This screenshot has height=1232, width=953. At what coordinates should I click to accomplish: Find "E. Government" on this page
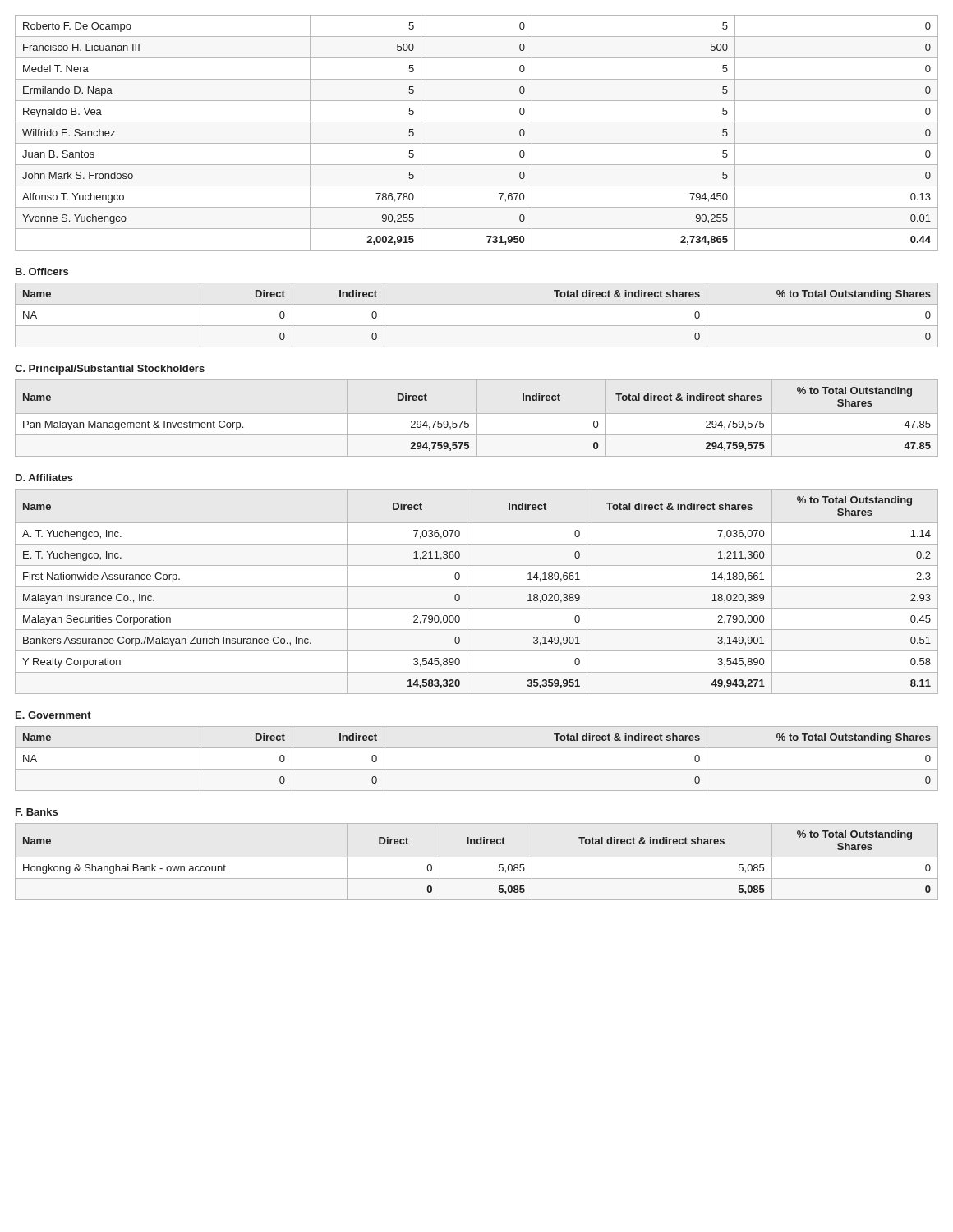click(53, 715)
